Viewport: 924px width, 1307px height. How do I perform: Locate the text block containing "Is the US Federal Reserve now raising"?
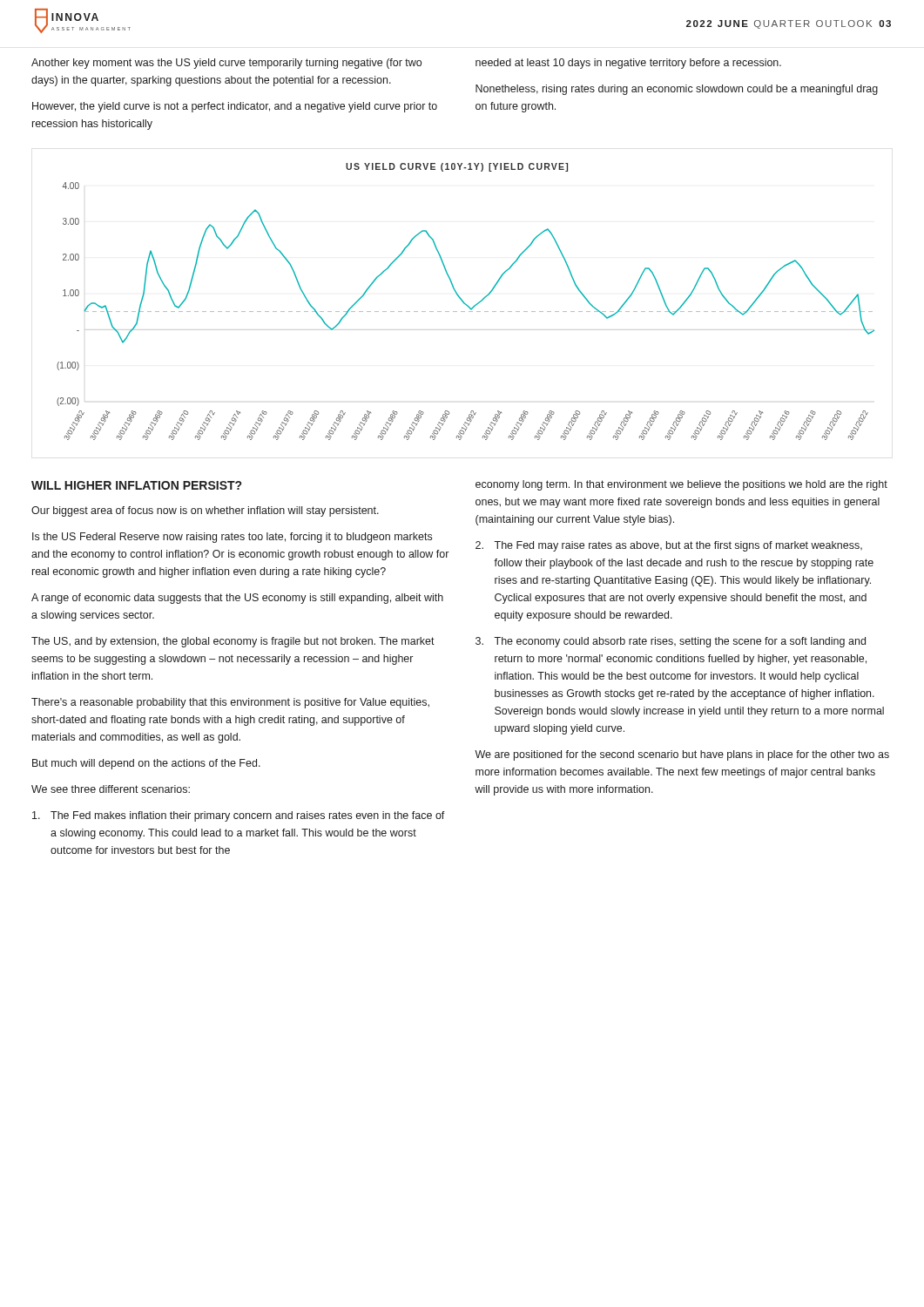(x=240, y=555)
